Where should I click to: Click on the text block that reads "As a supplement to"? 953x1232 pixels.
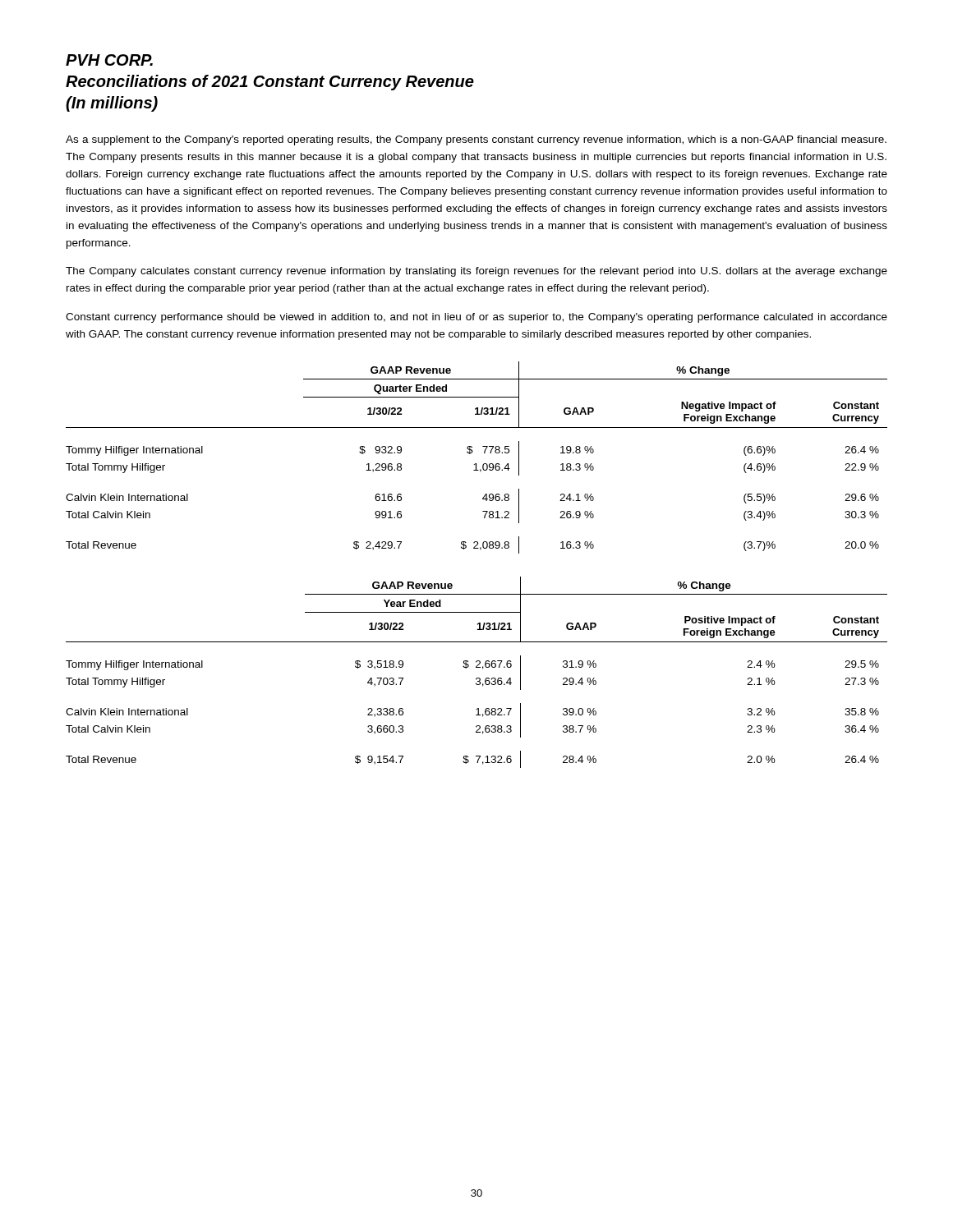tap(476, 191)
